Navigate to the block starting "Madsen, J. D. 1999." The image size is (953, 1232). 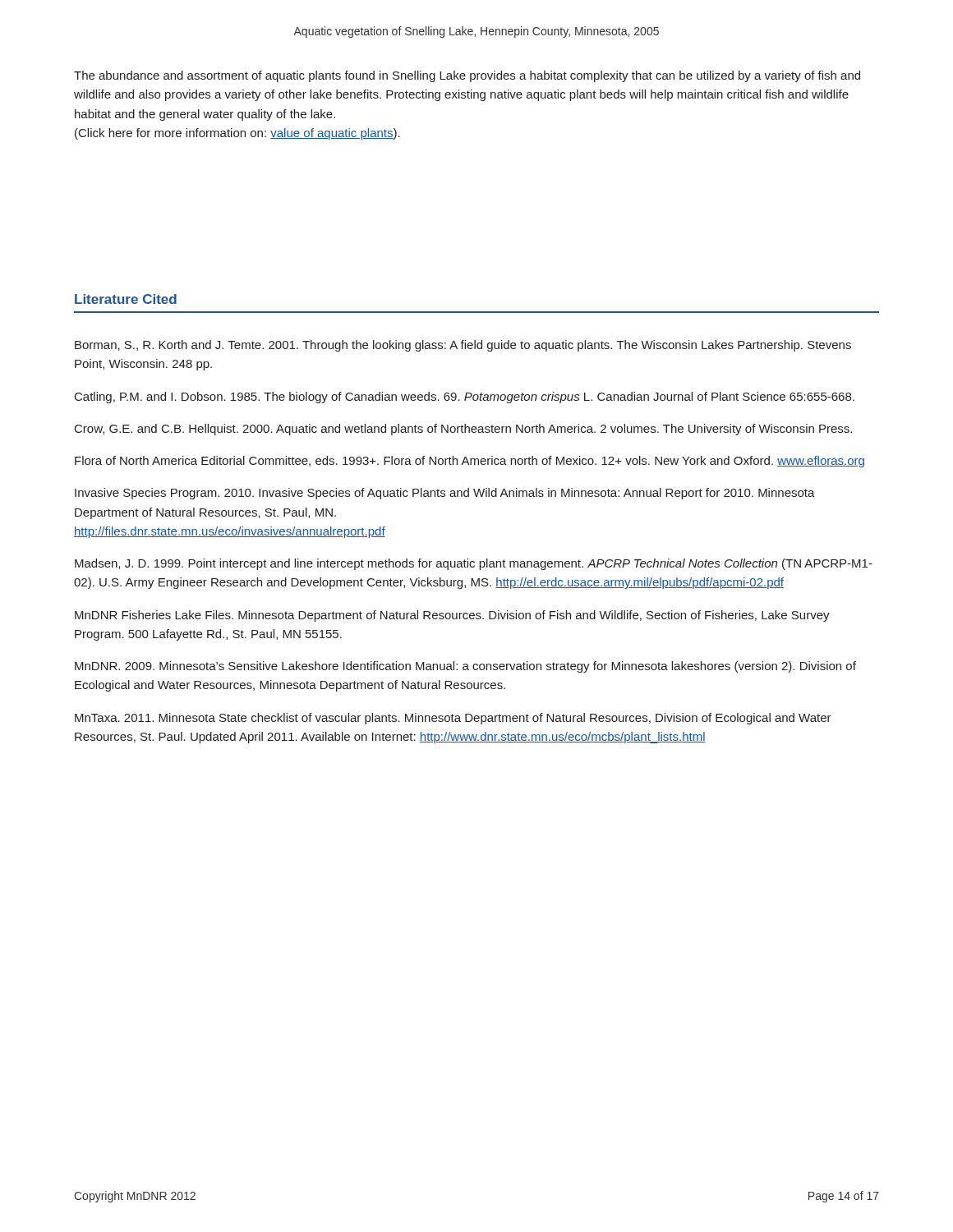(473, 573)
